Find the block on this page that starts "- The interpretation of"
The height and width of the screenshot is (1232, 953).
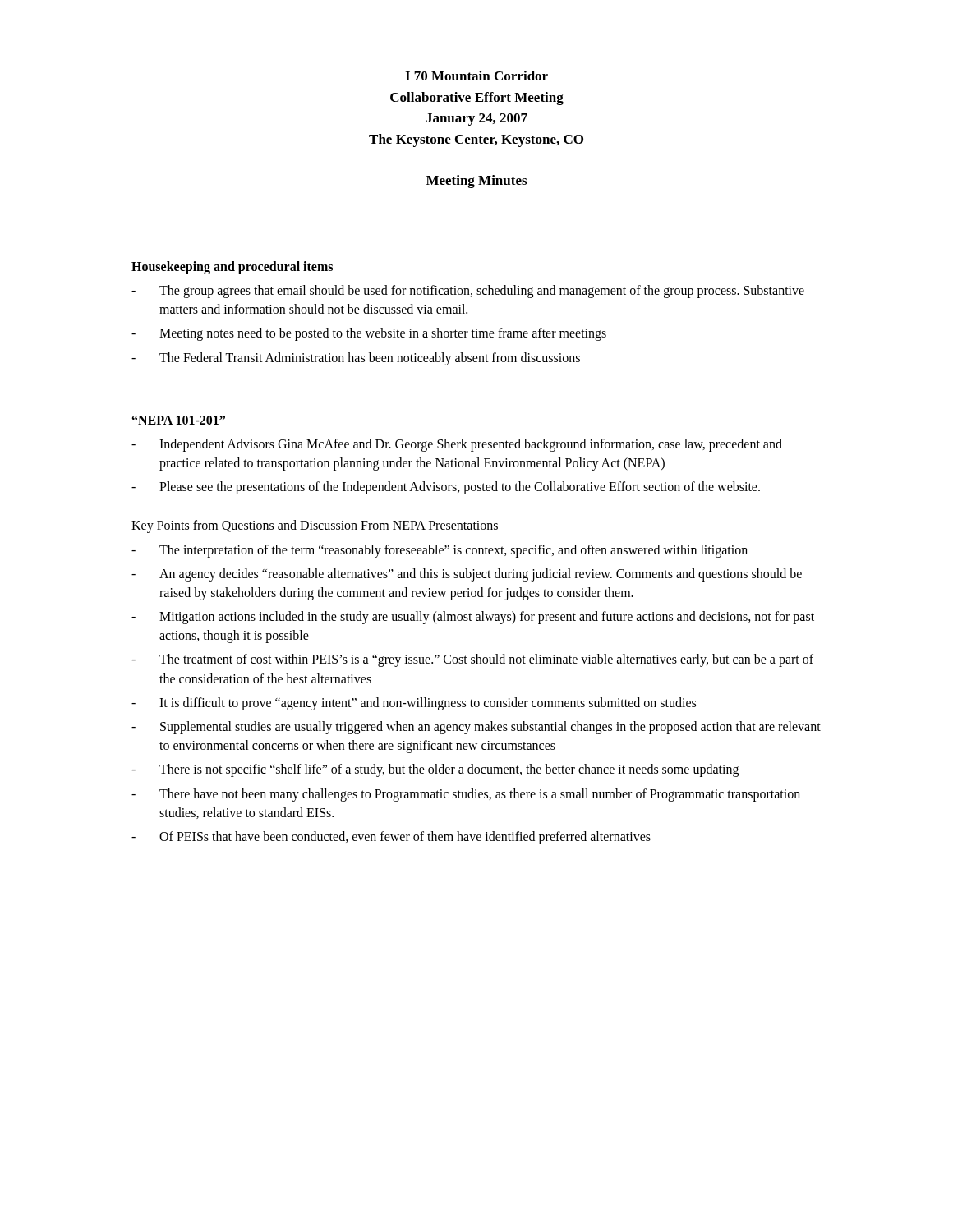[476, 550]
